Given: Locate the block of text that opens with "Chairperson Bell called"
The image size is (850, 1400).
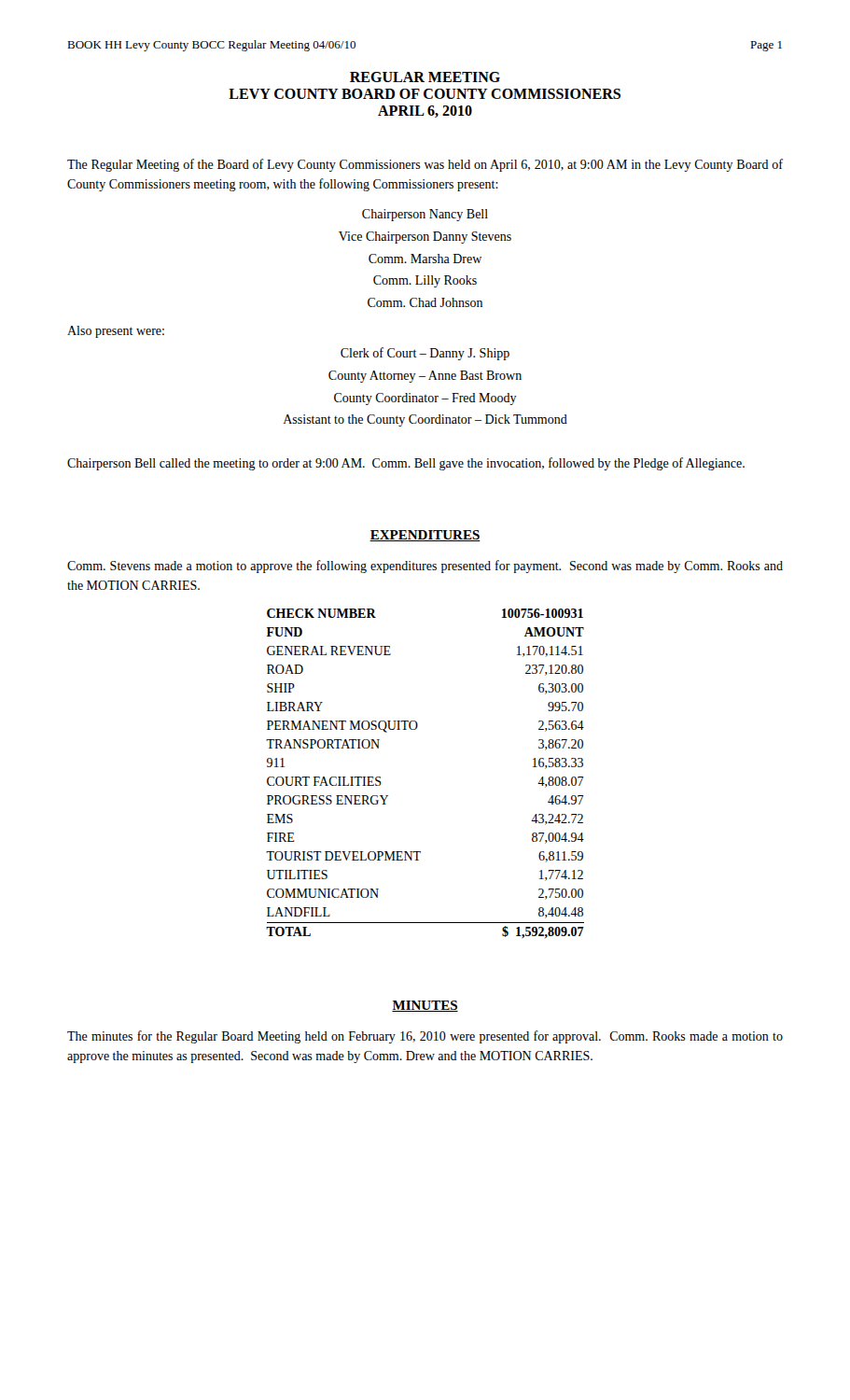Looking at the screenshot, I should point(406,464).
